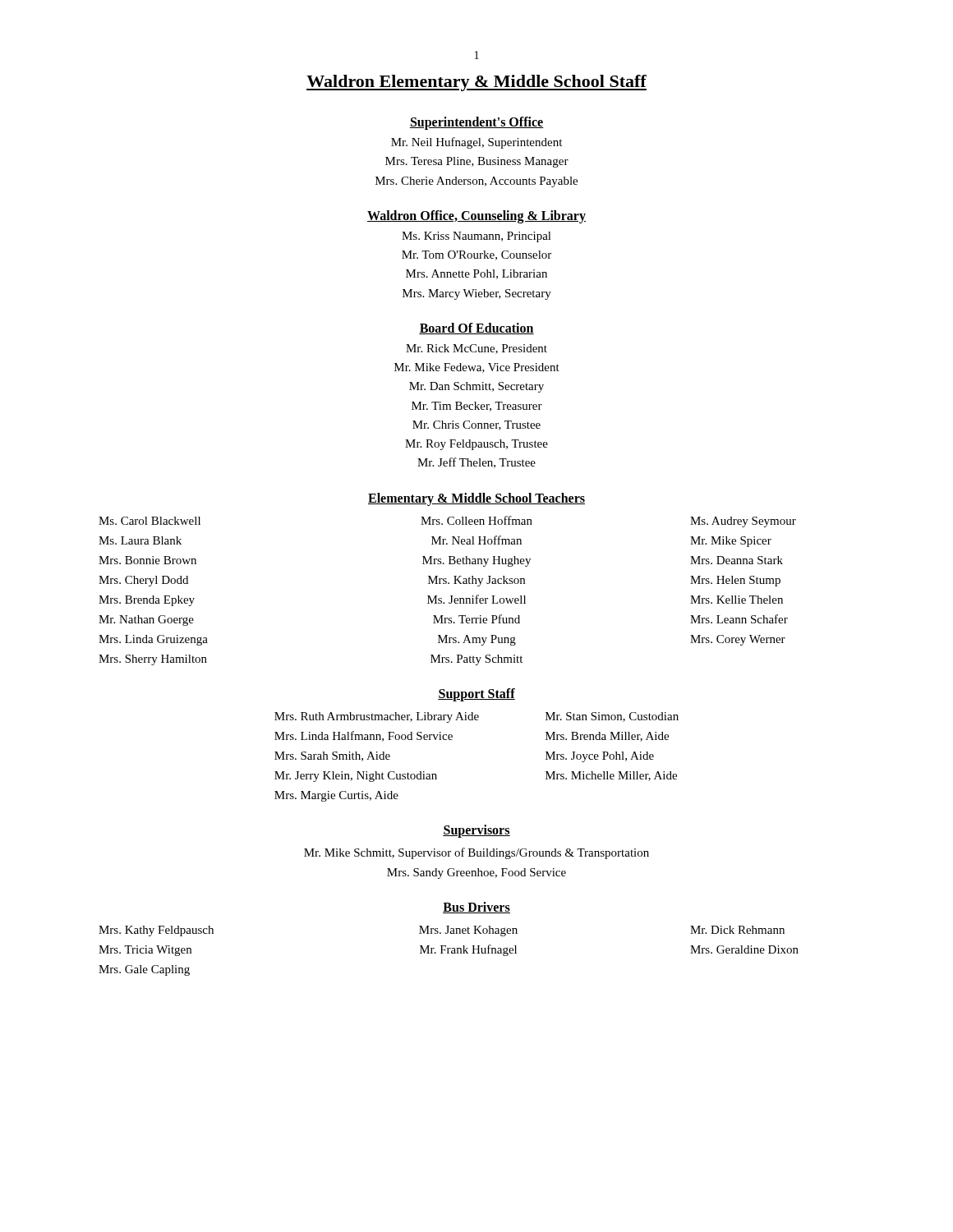Locate the text block starting "Mr. Stan Simon, Custodian"

point(612,716)
